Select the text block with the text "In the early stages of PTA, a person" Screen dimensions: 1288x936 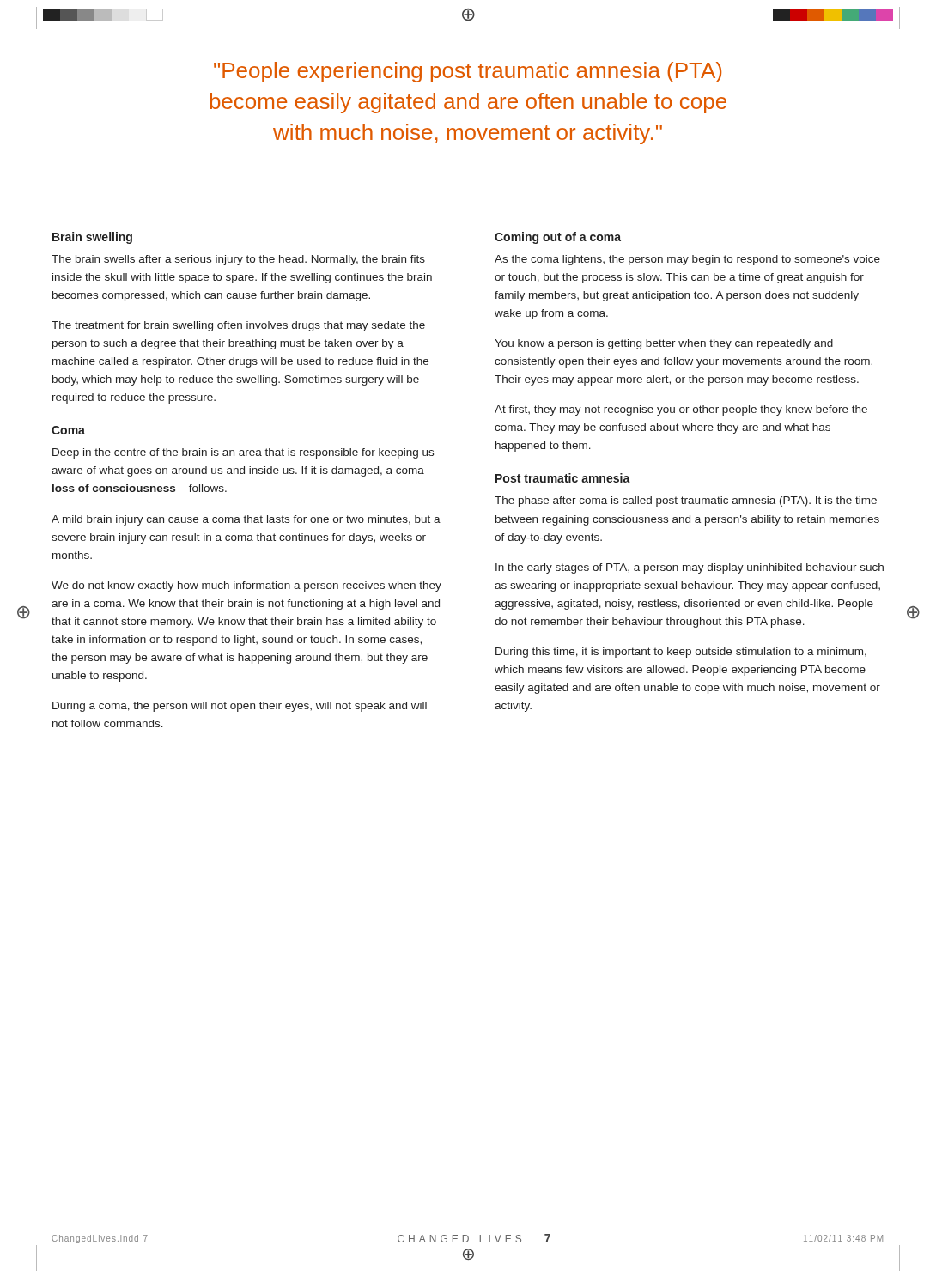pyautogui.click(x=689, y=594)
